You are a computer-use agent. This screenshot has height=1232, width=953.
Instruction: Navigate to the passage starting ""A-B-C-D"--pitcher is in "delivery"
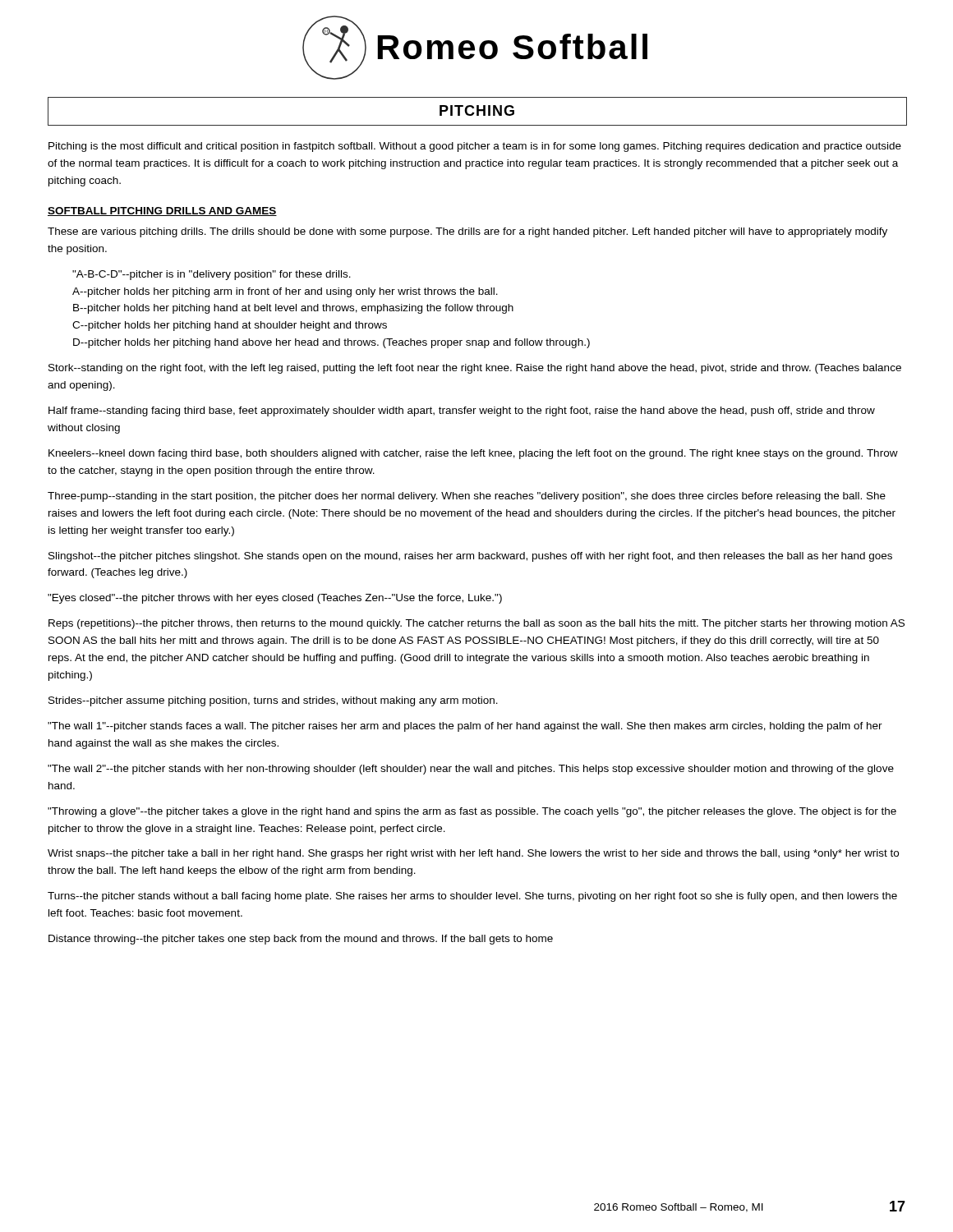(x=212, y=274)
